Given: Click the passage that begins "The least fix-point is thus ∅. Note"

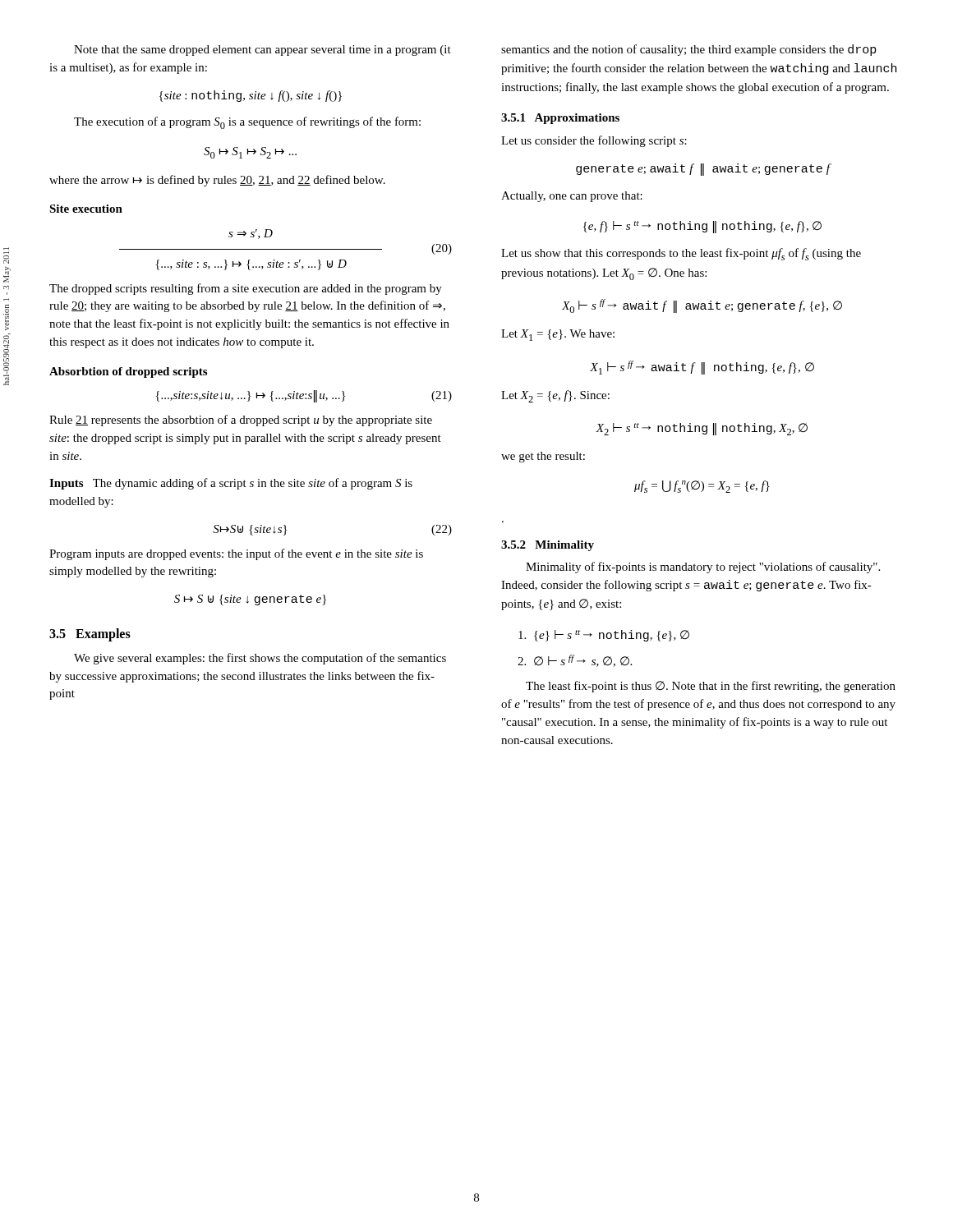Looking at the screenshot, I should click(698, 713).
